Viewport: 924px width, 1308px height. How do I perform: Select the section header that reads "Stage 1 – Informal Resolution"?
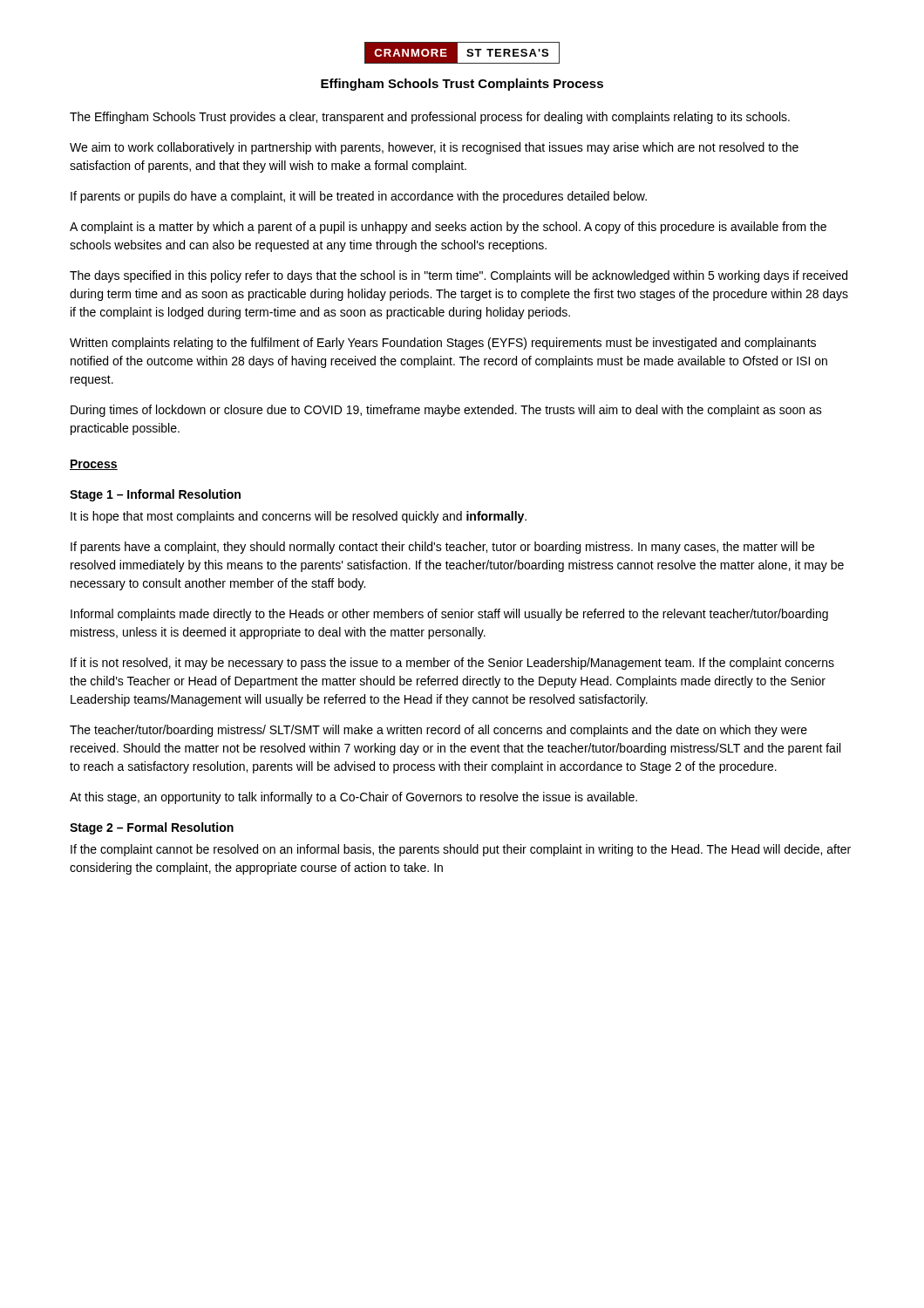pos(156,494)
